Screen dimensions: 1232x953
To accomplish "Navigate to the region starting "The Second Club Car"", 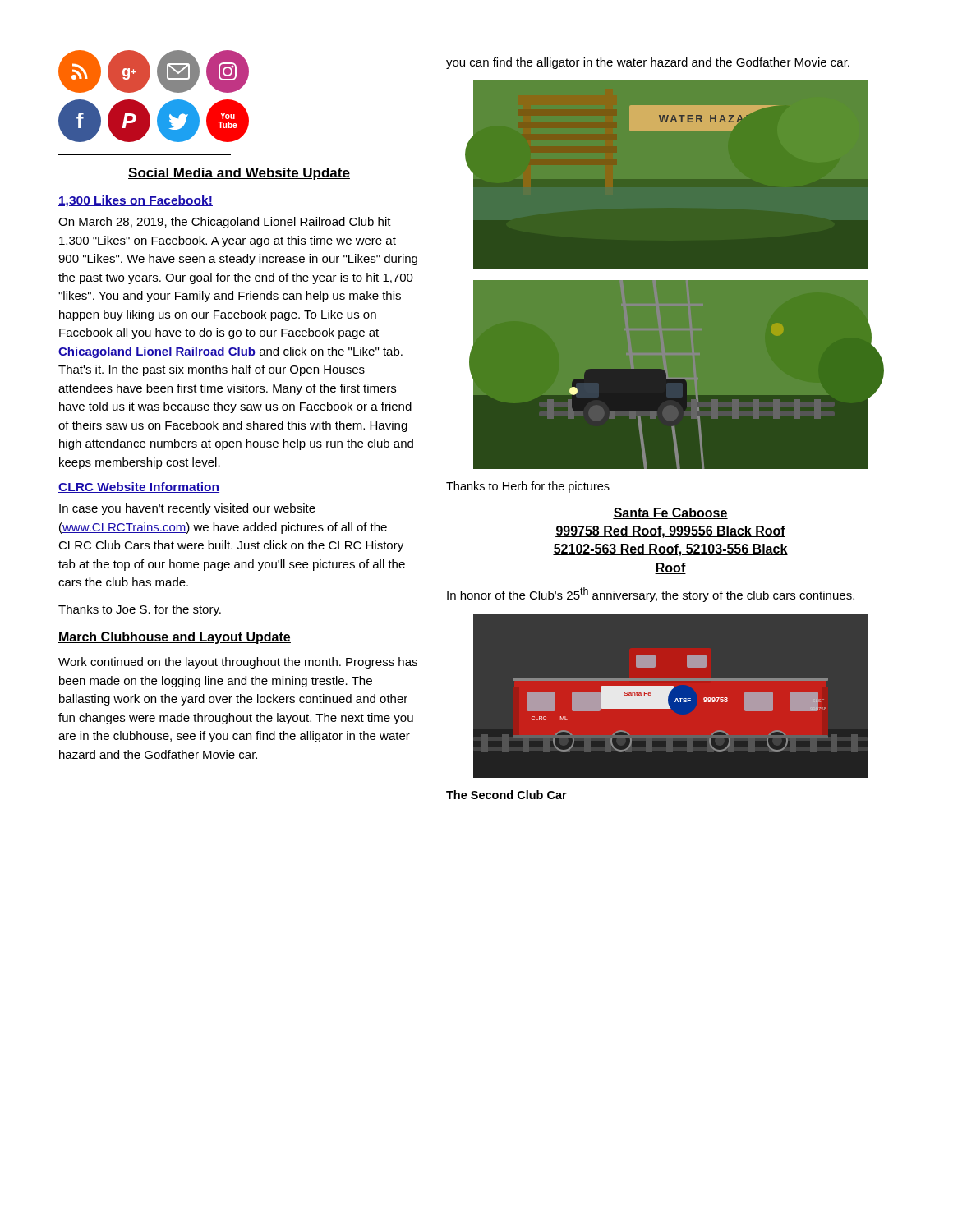I will [x=506, y=795].
